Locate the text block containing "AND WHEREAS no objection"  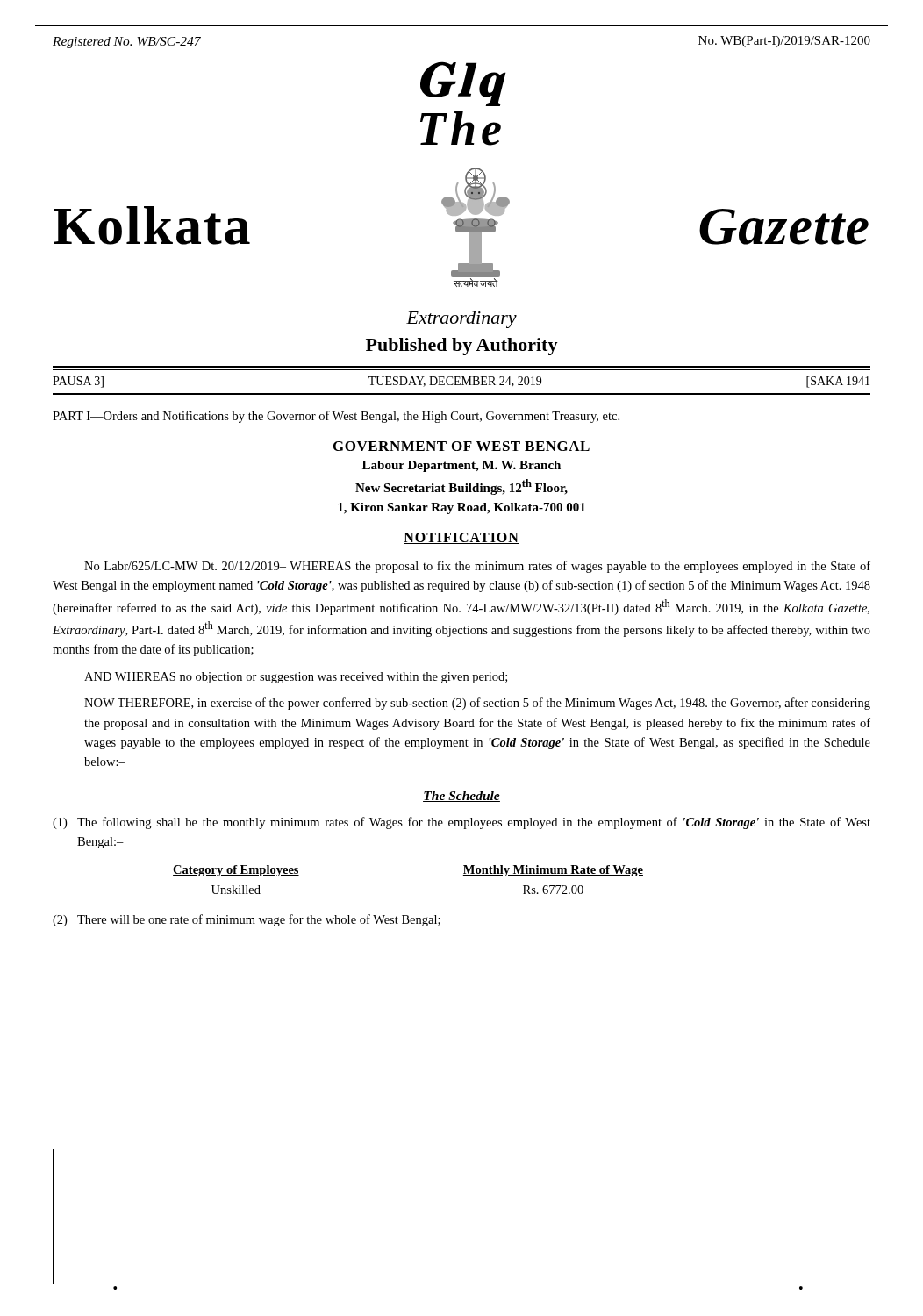[296, 676]
